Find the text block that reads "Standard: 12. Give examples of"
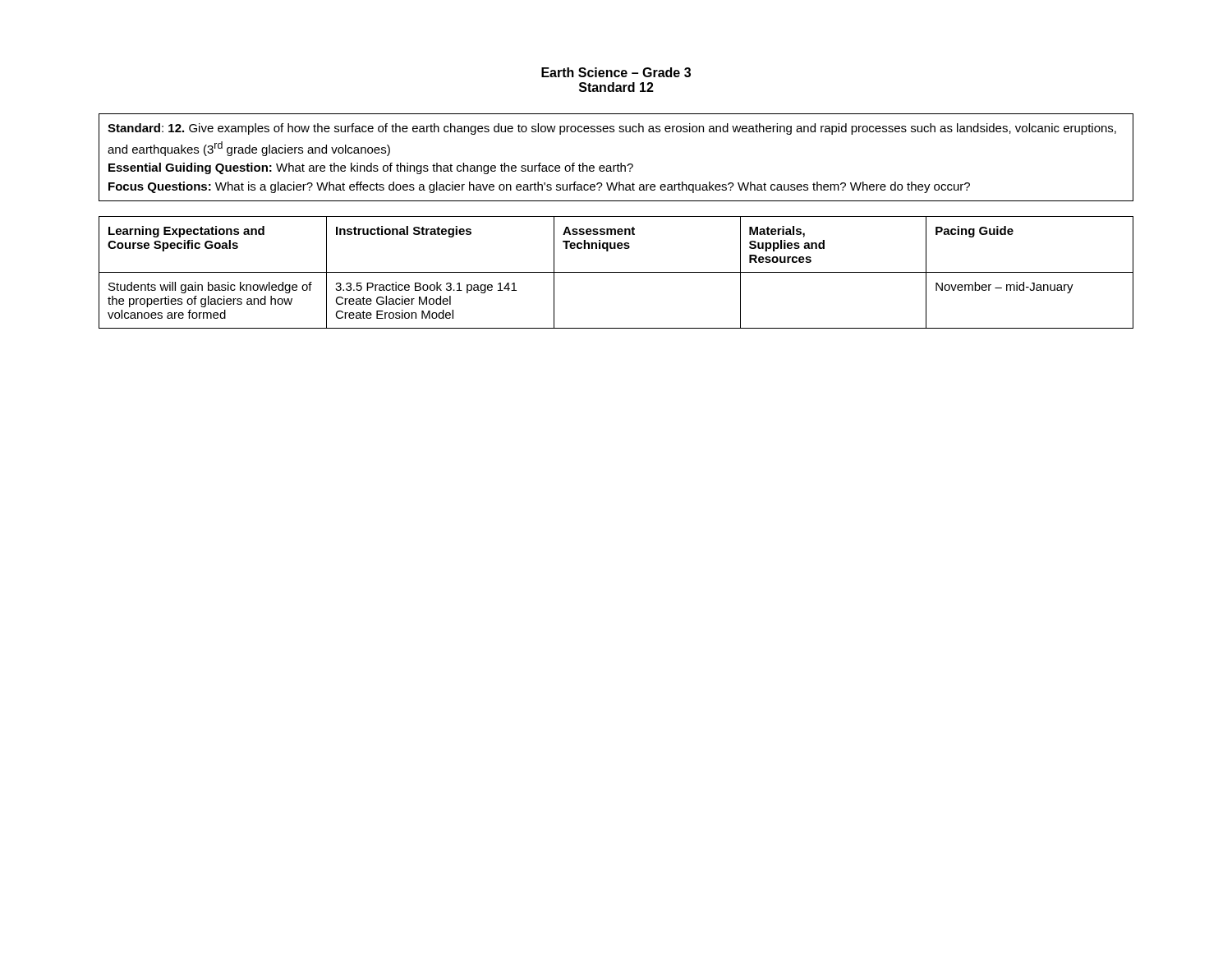1232x953 pixels. (616, 158)
